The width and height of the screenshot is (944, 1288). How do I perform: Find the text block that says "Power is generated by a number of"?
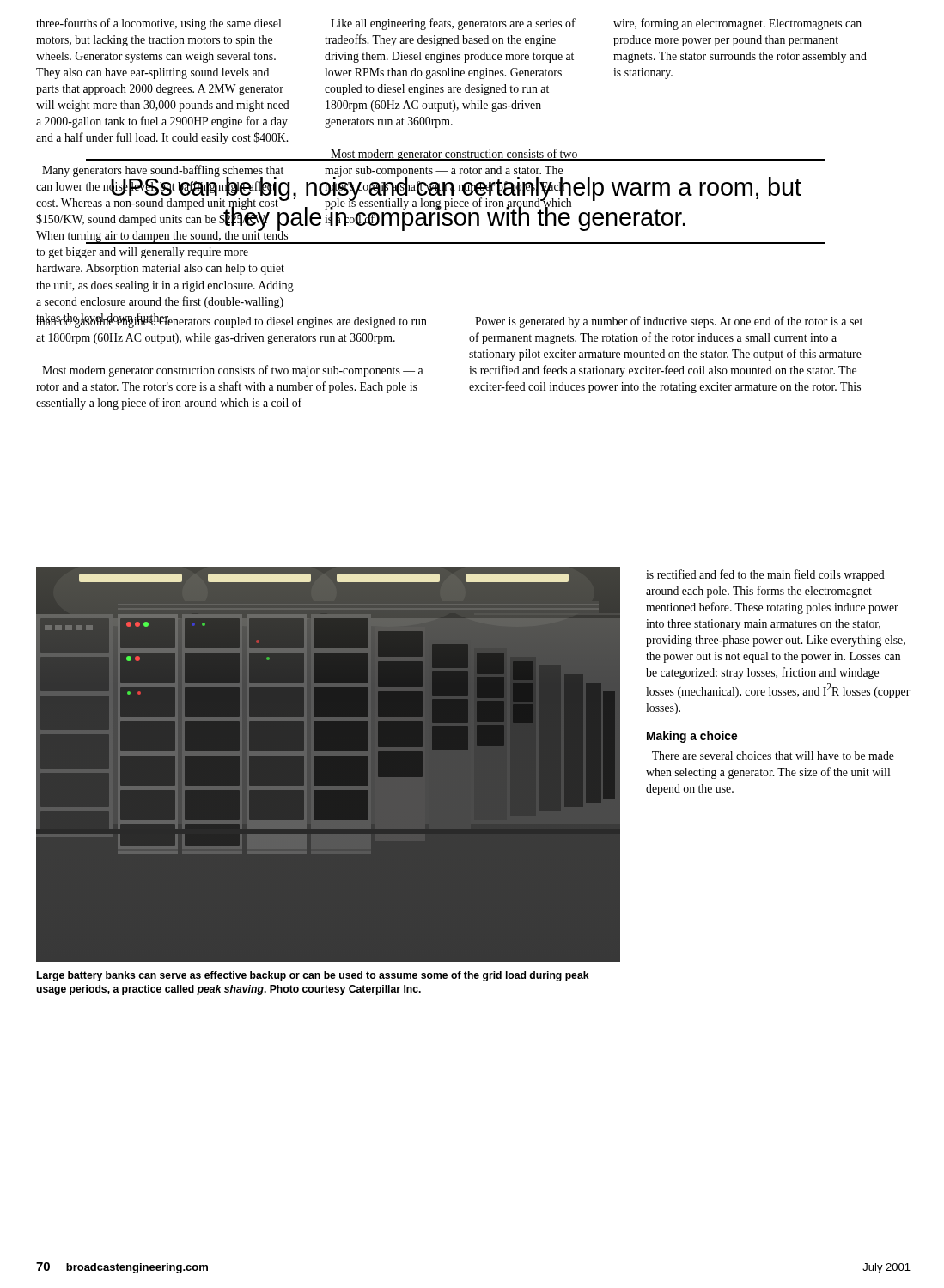pos(666,354)
